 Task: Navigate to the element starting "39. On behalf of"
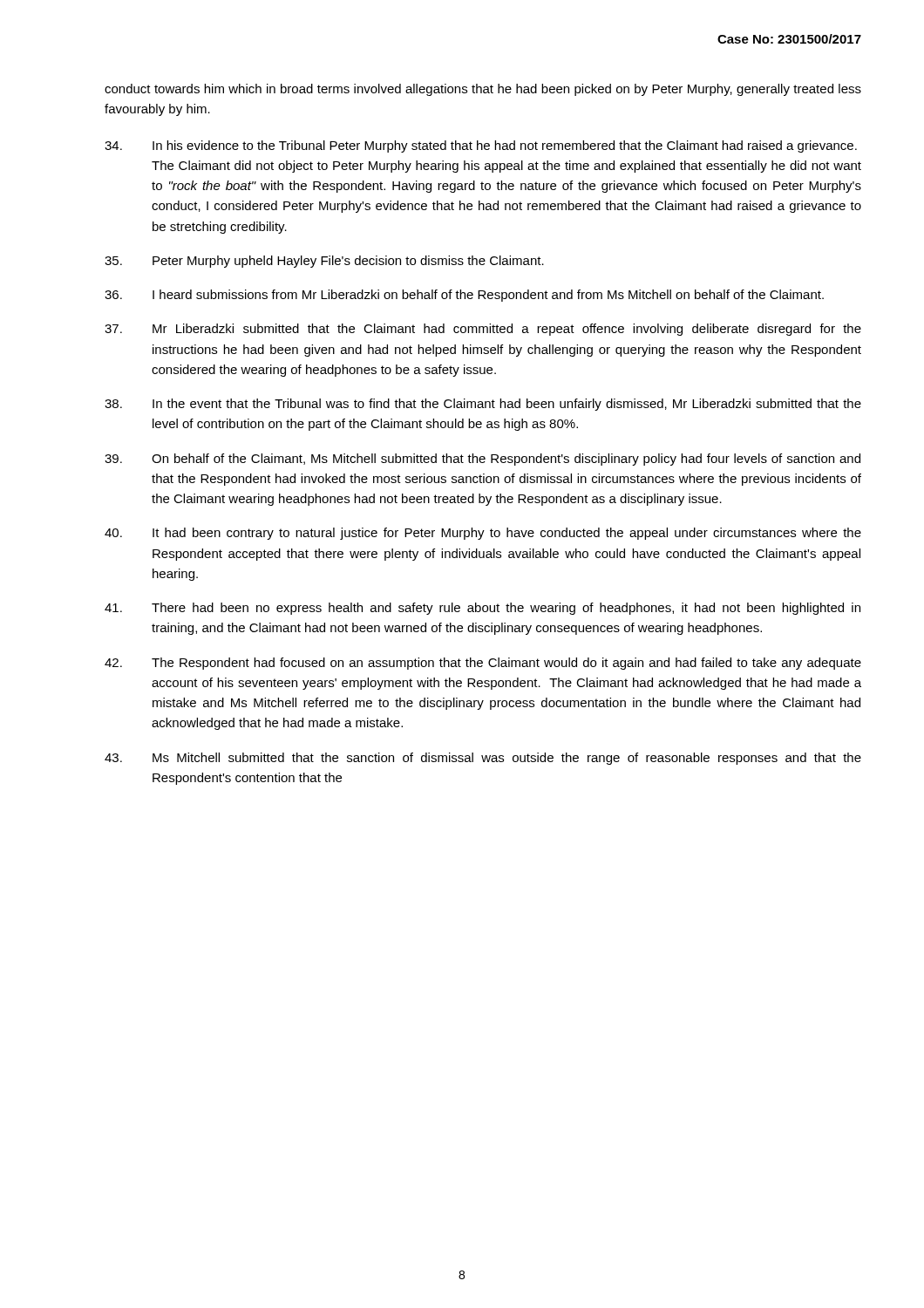tap(483, 478)
